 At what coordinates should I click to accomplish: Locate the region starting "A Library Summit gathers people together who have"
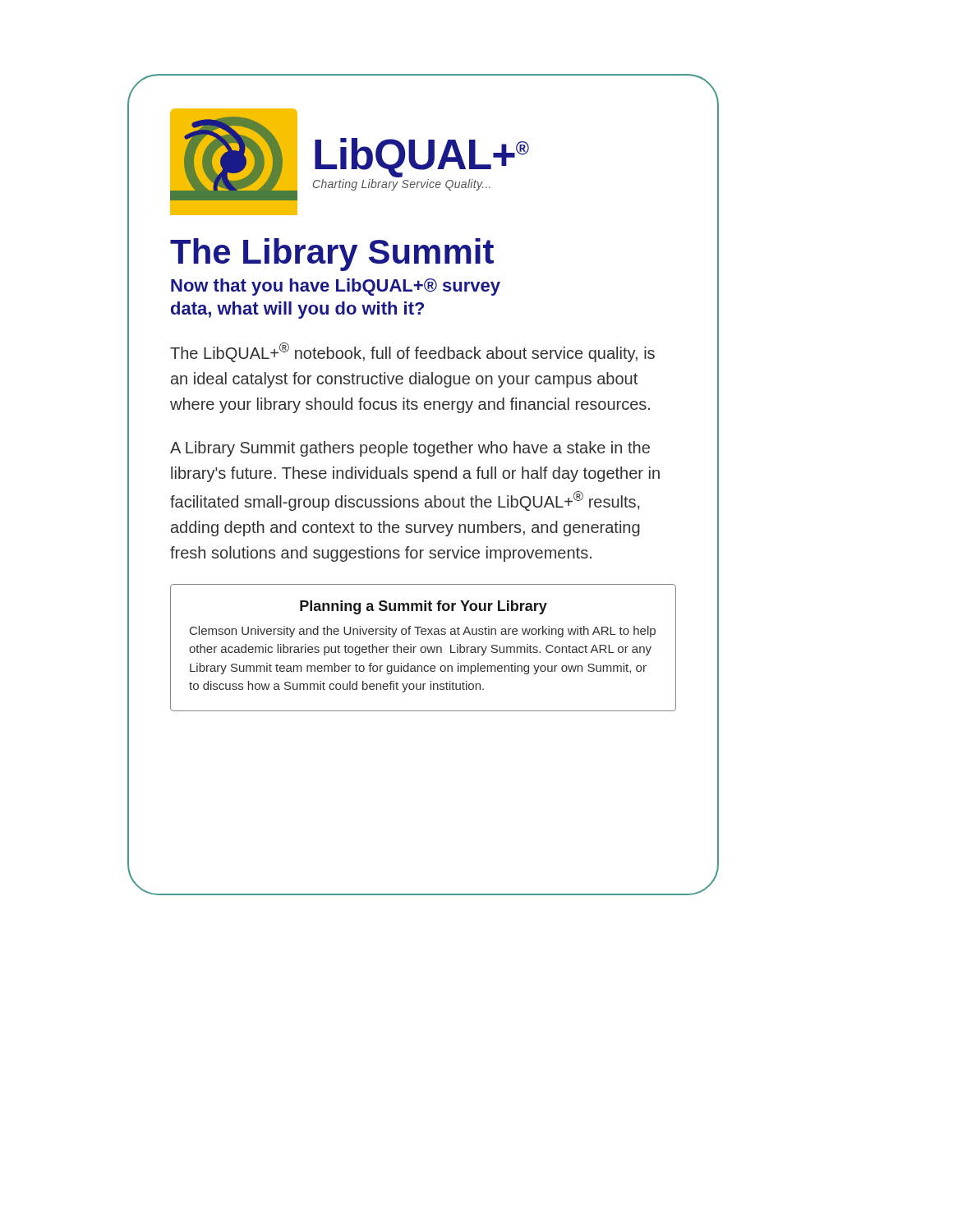(x=415, y=500)
